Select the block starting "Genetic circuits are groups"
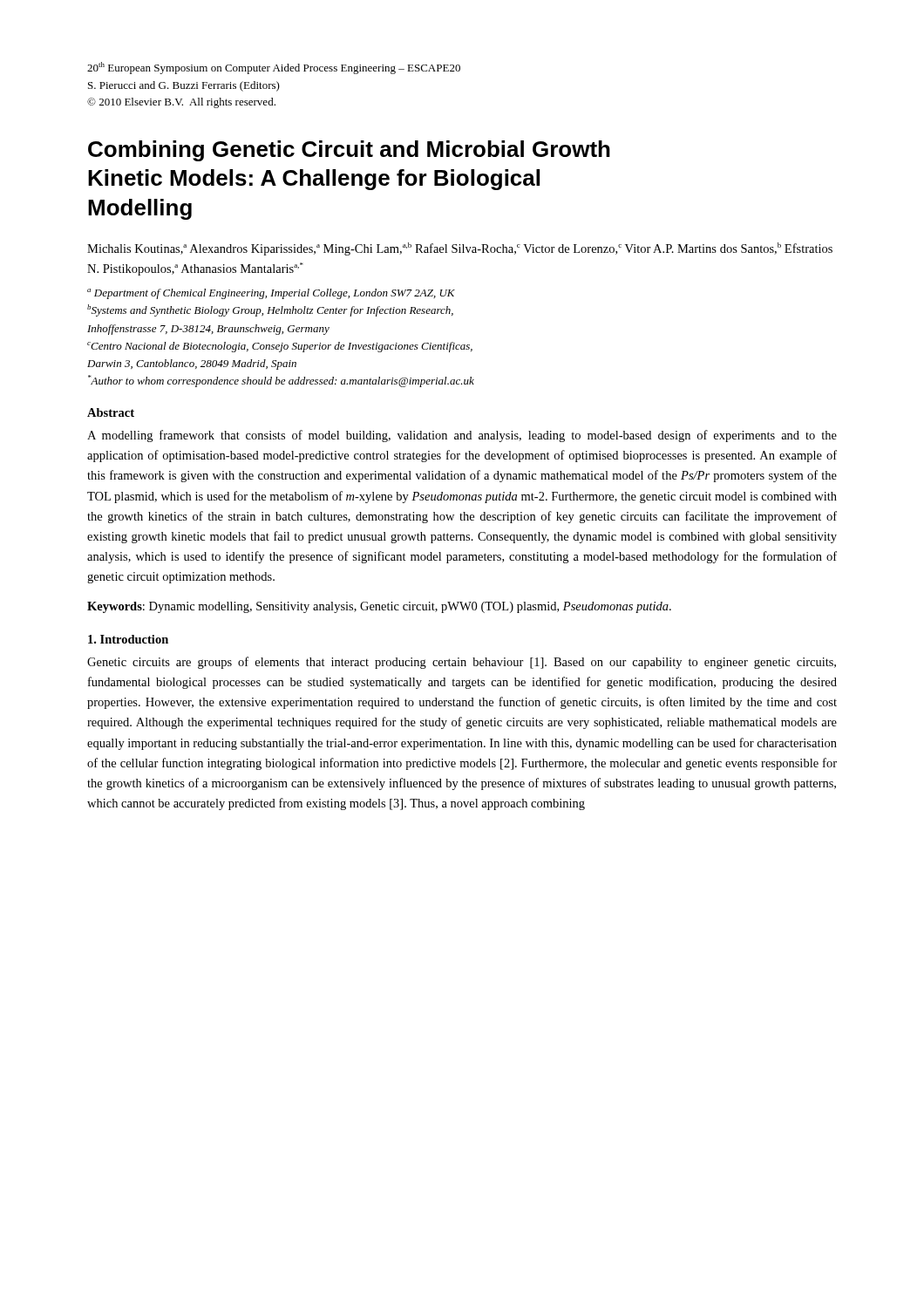Image resolution: width=924 pixels, height=1308 pixels. pos(462,732)
